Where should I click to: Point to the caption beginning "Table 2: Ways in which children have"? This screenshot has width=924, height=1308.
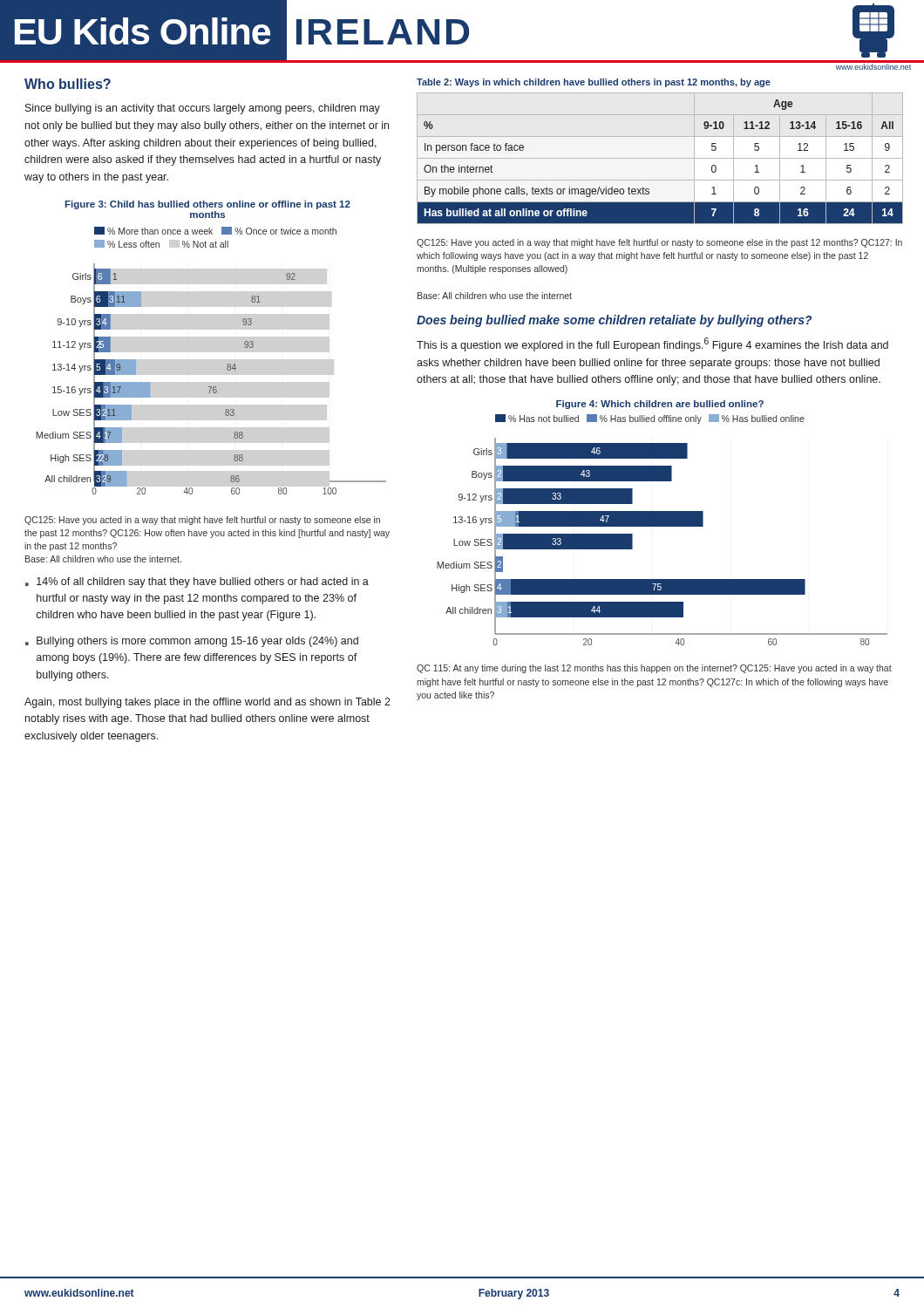[594, 82]
